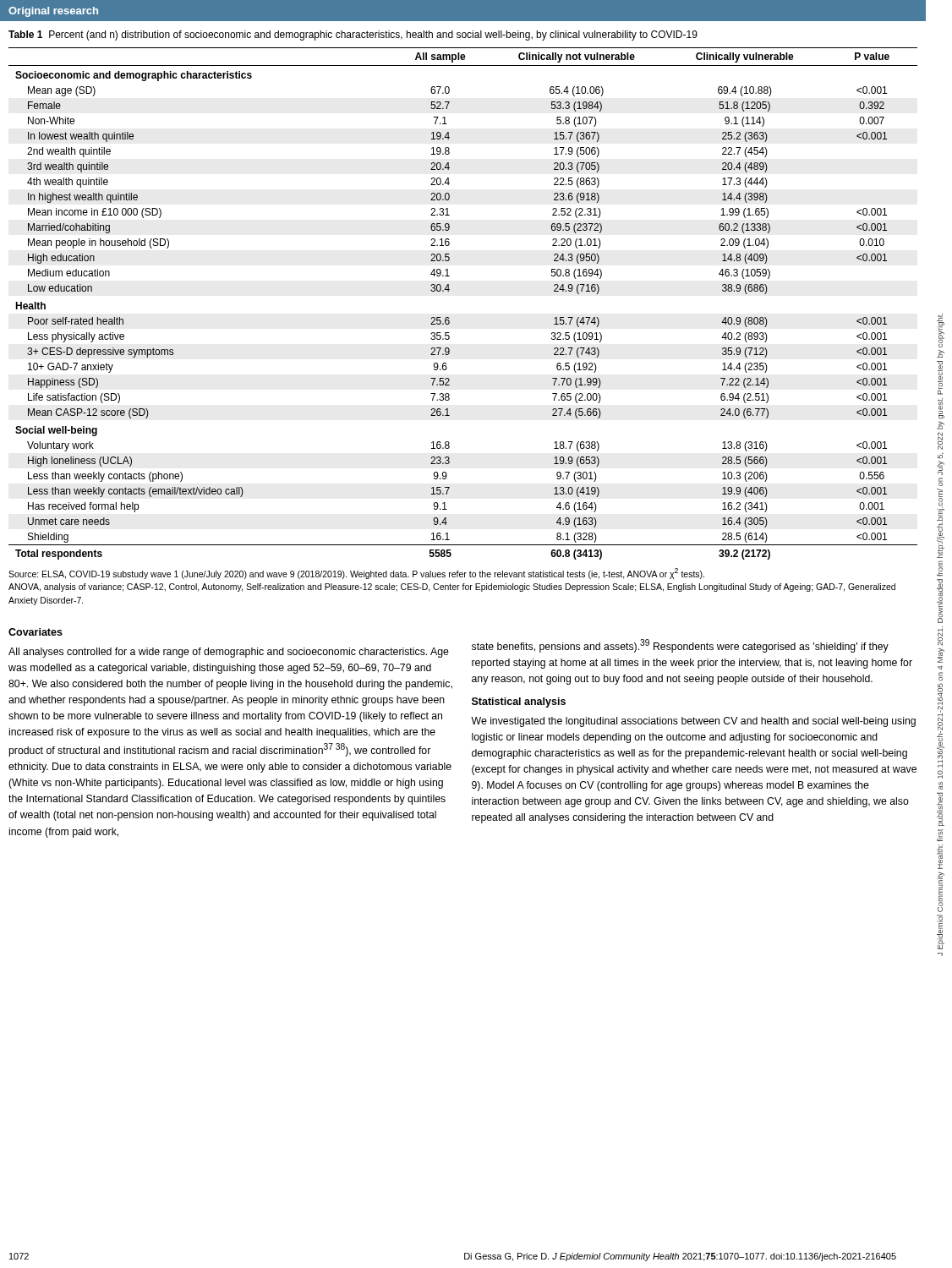Image resolution: width=952 pixels, height=1268 pixels.
Task: Find the caption on this page that starts "Table 1 Percent (and n)"
Action: [353, 35]
